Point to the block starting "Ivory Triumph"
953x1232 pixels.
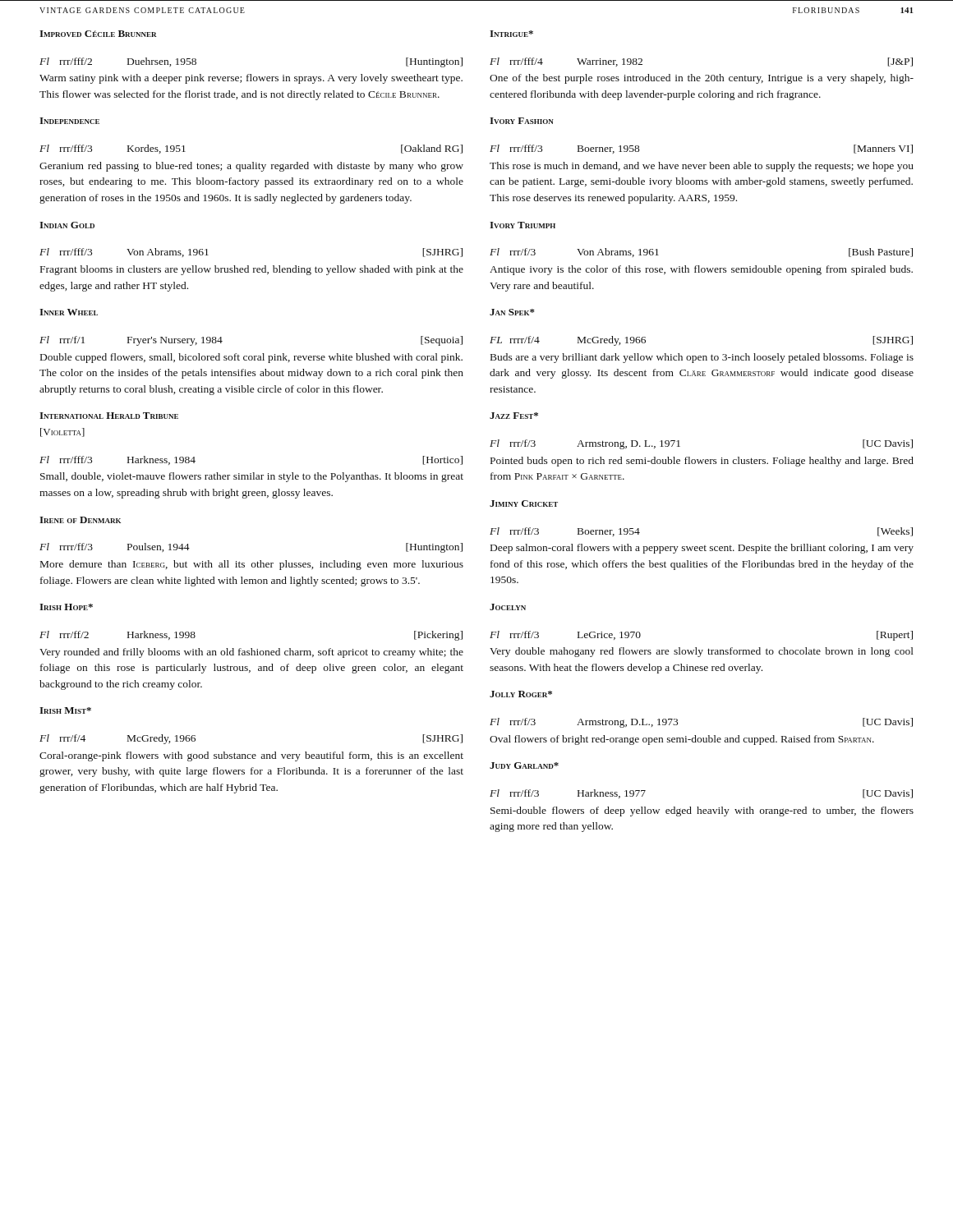(x=523, y=225)
